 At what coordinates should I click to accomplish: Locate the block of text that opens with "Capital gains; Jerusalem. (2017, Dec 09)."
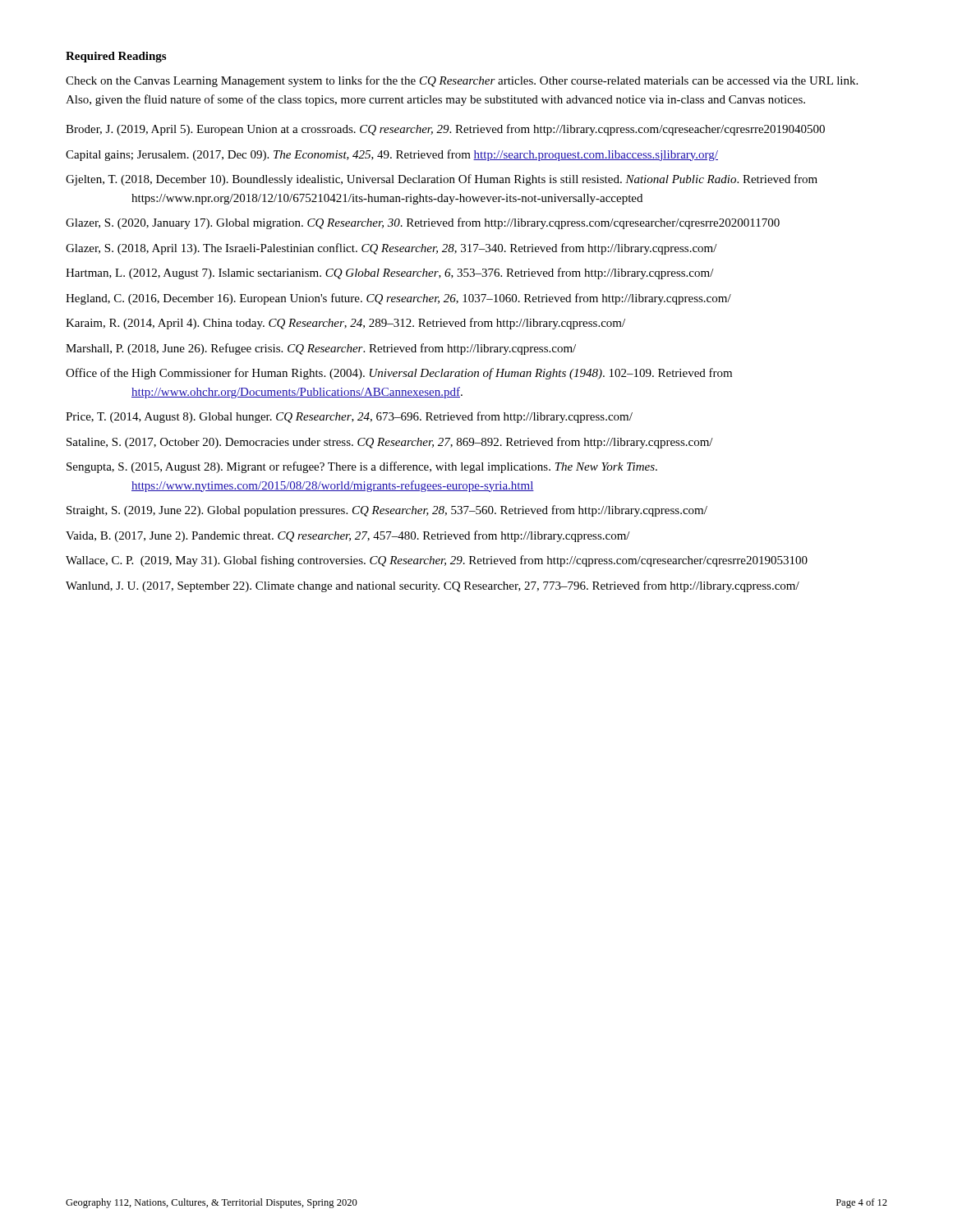tap(392, 154)
